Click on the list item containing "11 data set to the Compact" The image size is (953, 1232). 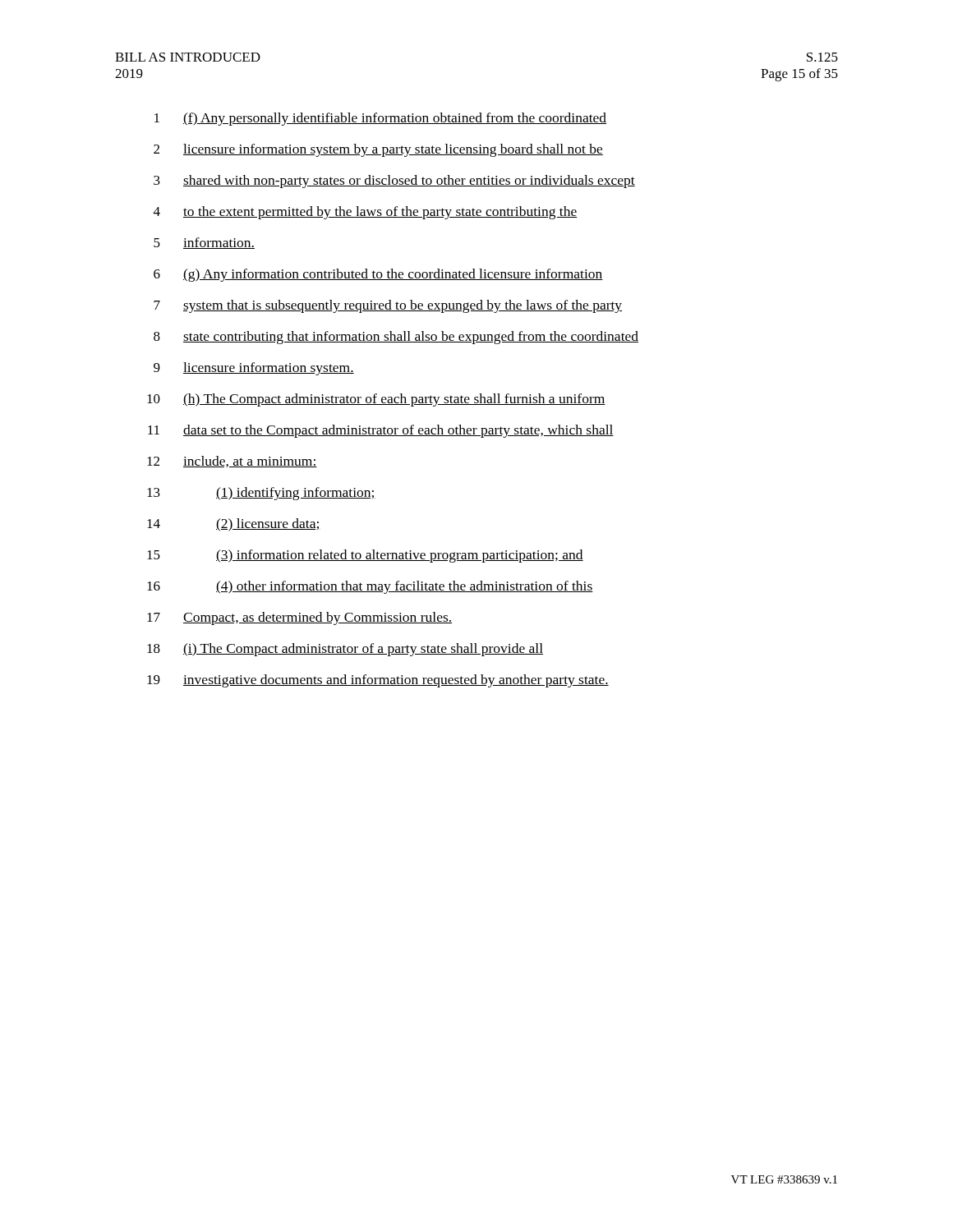(x=476, y=430)
